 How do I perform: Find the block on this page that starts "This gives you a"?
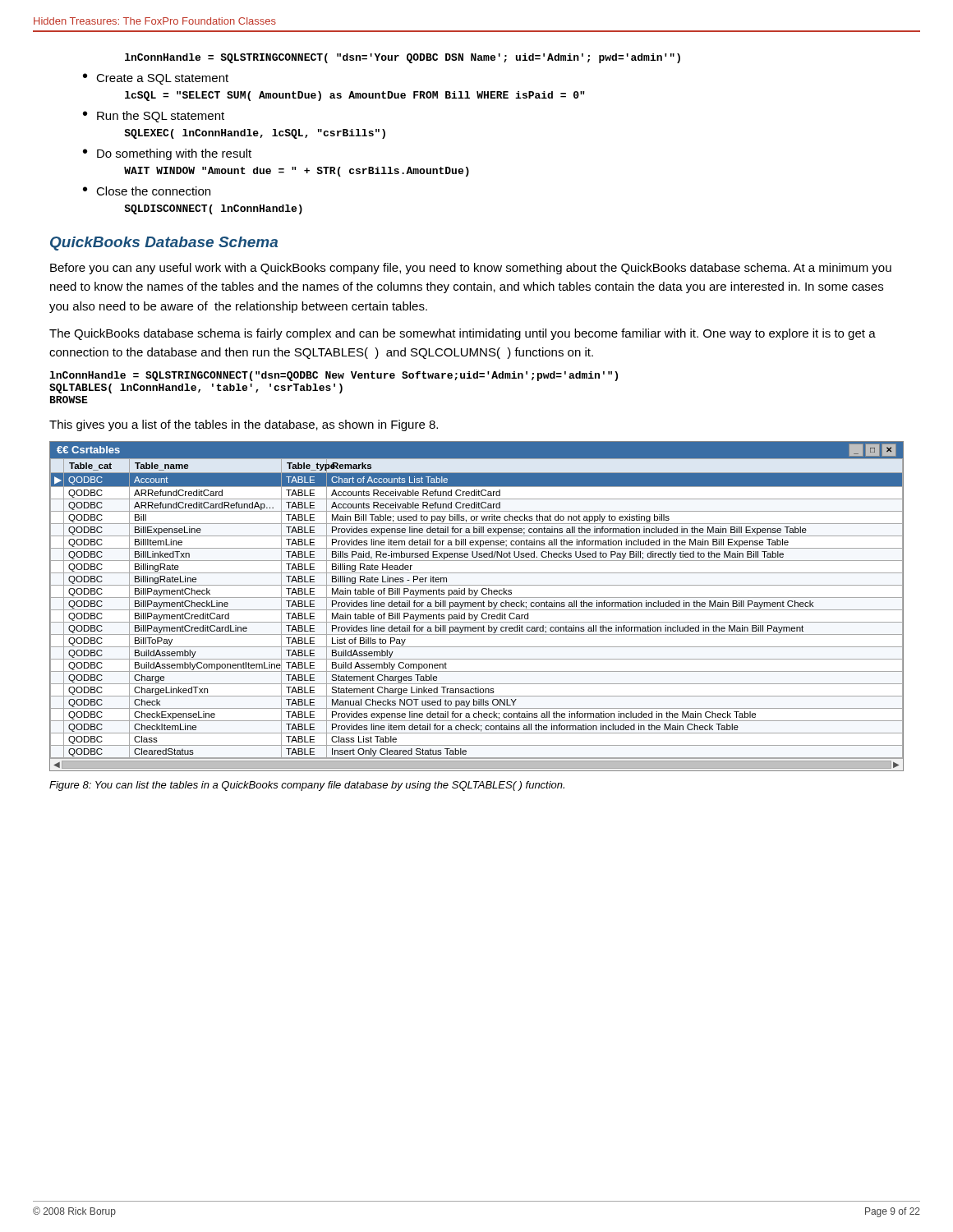244,424
